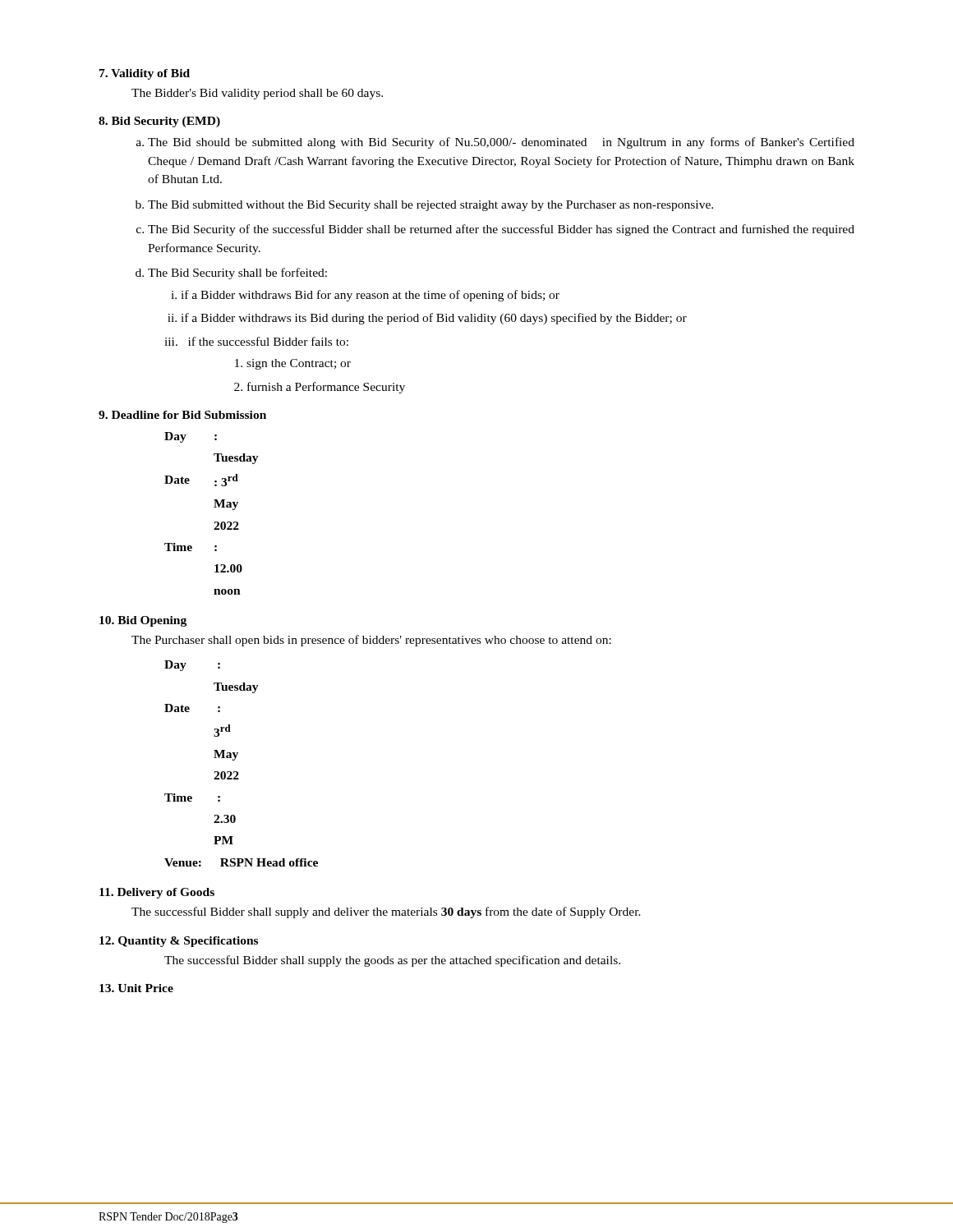Click on the list item that reads "if a Bidder withdraws its Bid during"
The height and width of the screenshot is (1232, 953).
coord(434,318)
